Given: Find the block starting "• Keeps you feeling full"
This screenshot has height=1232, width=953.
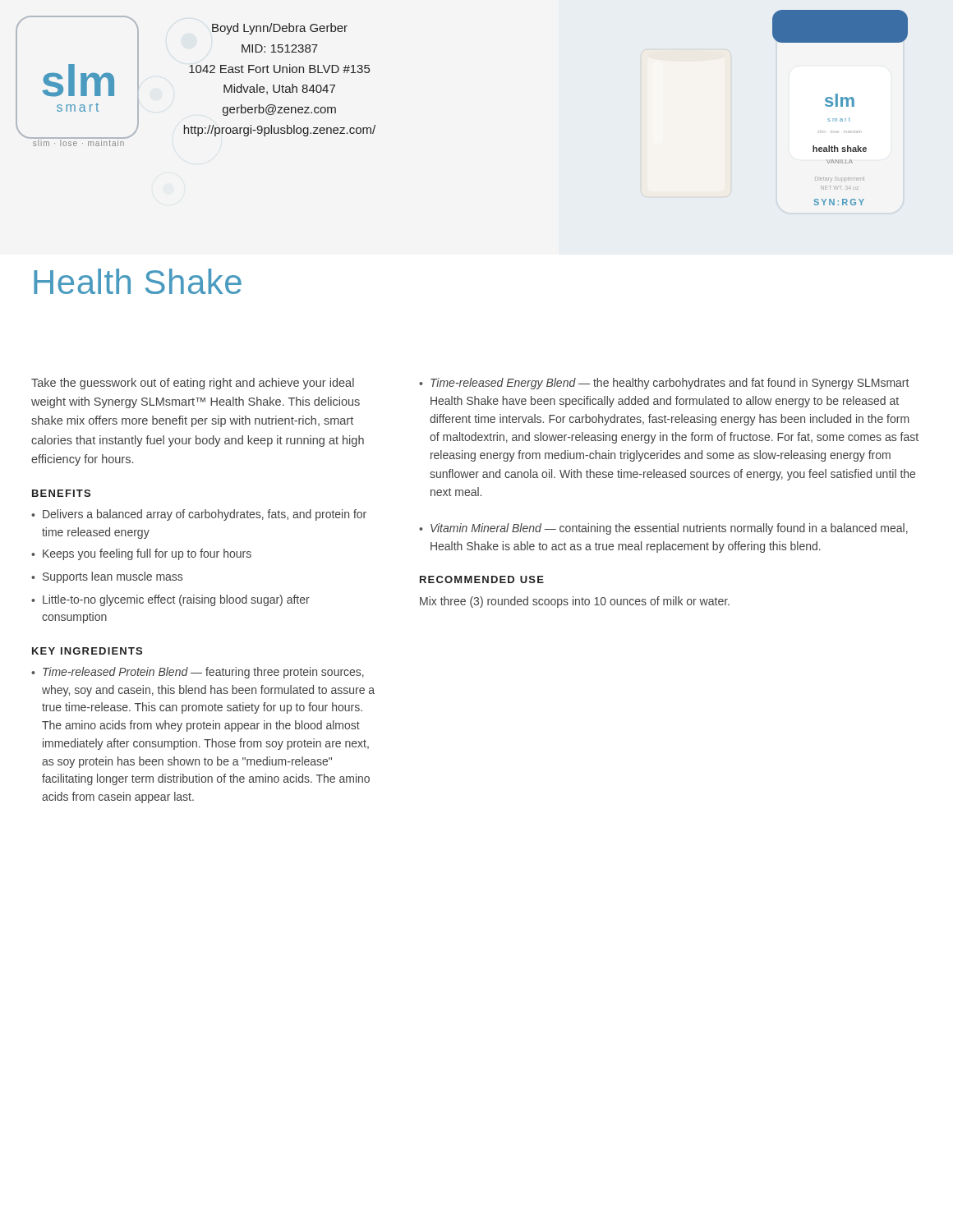Looking at the screenshot, I should click(x=204, y=555).
